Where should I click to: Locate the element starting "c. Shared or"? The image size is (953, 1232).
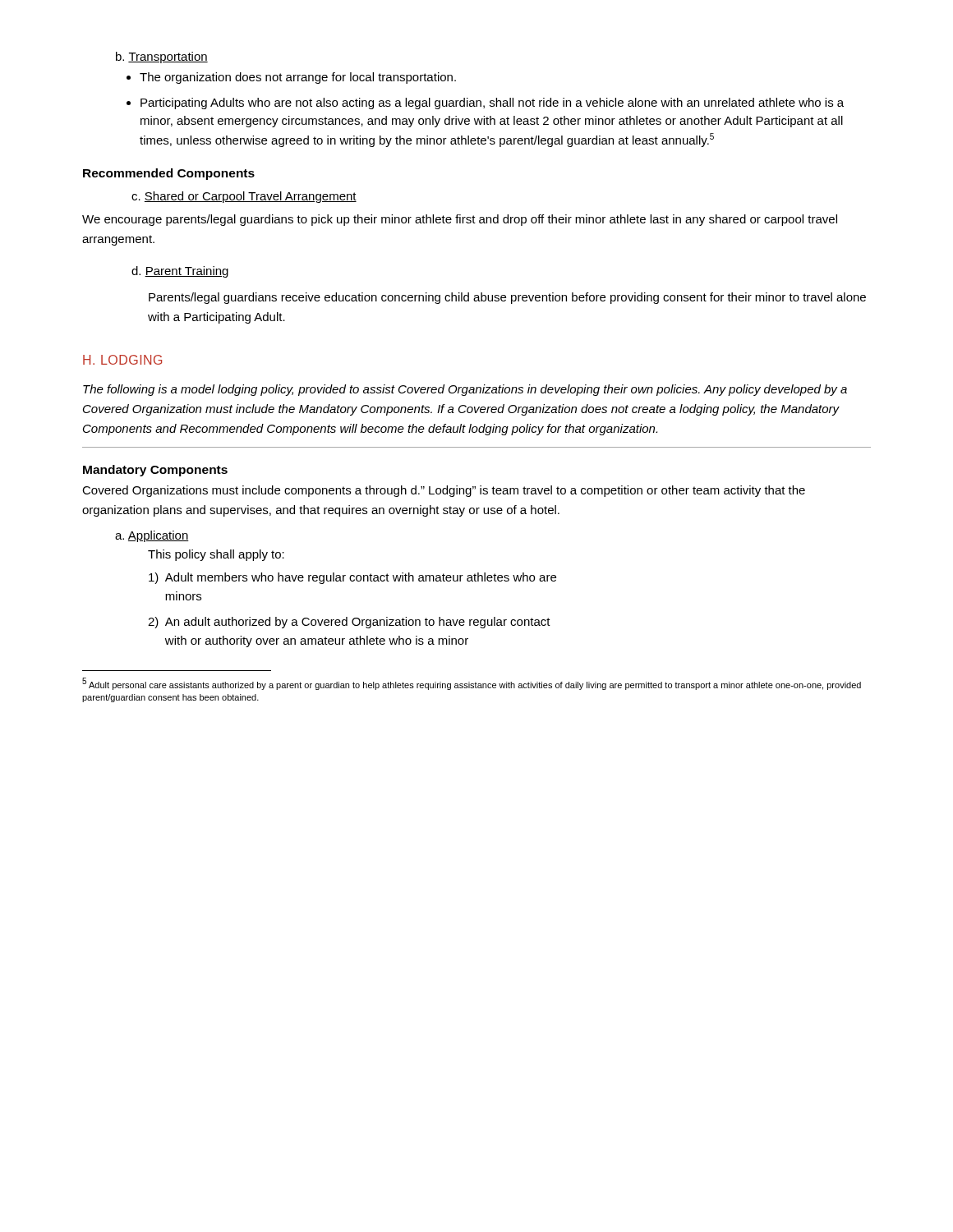[x=244, y=196]
